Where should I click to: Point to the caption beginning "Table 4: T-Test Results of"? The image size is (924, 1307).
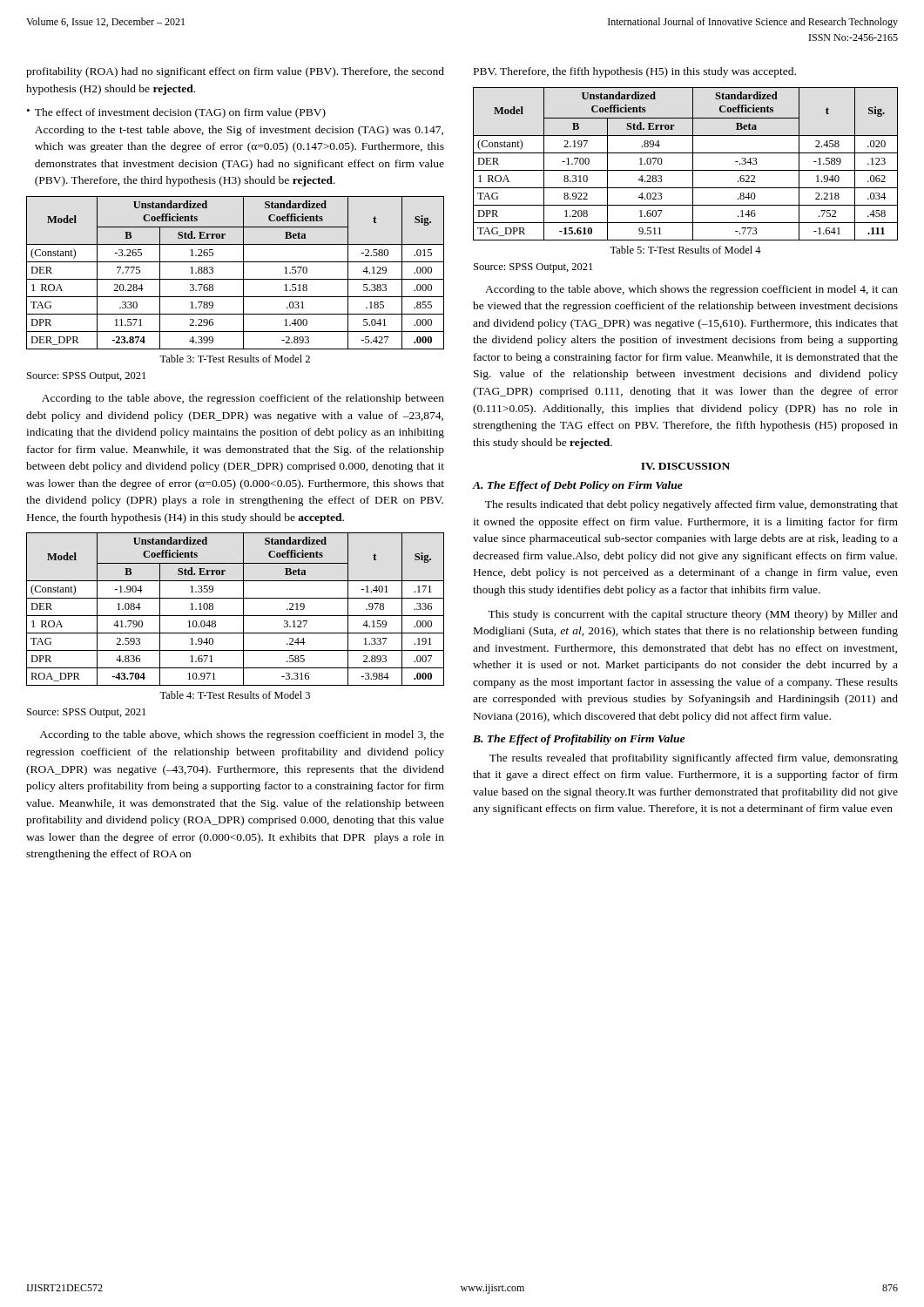(x=235, y=696)
